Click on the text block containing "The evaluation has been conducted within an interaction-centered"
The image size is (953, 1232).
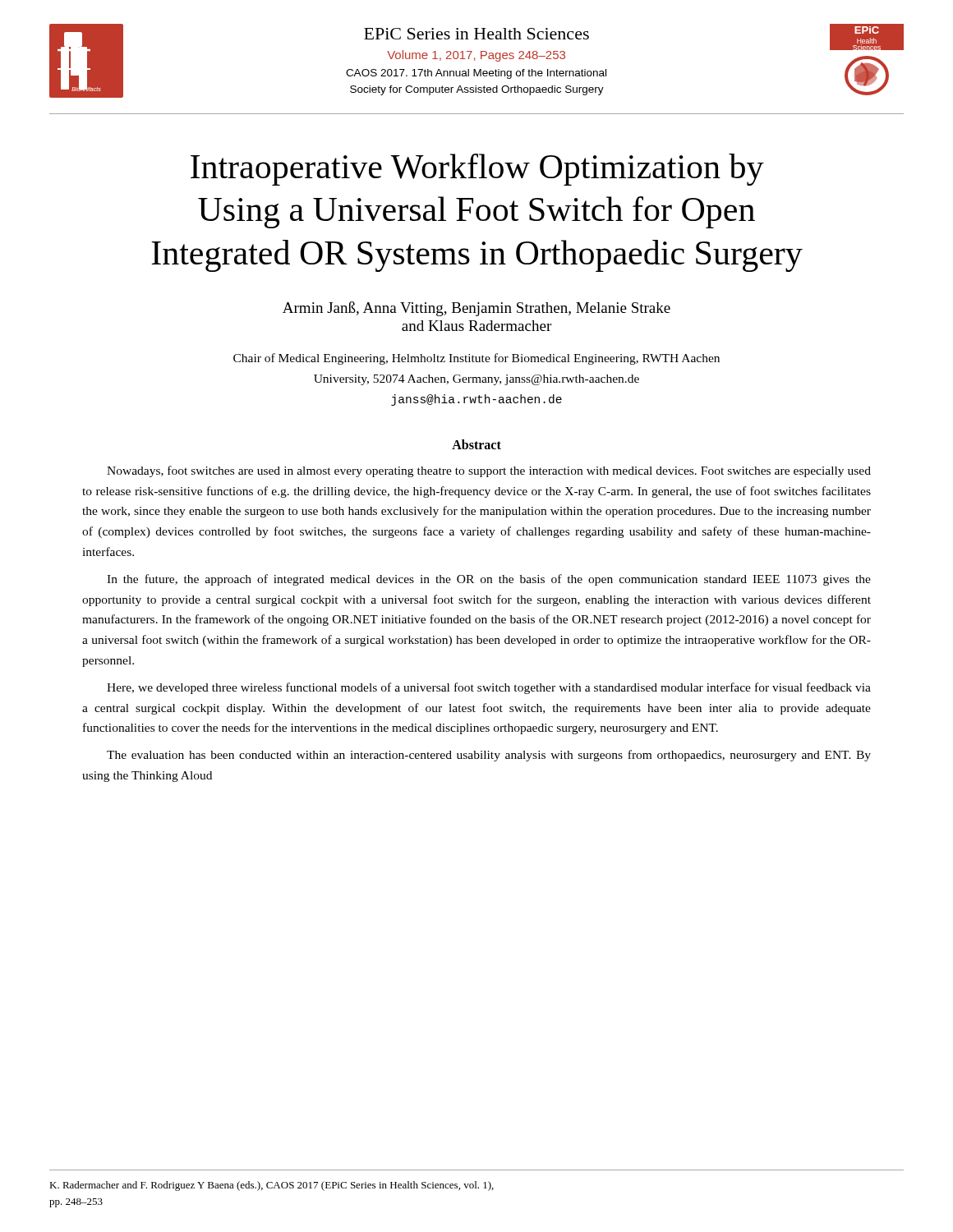click(x=476, y=765)
